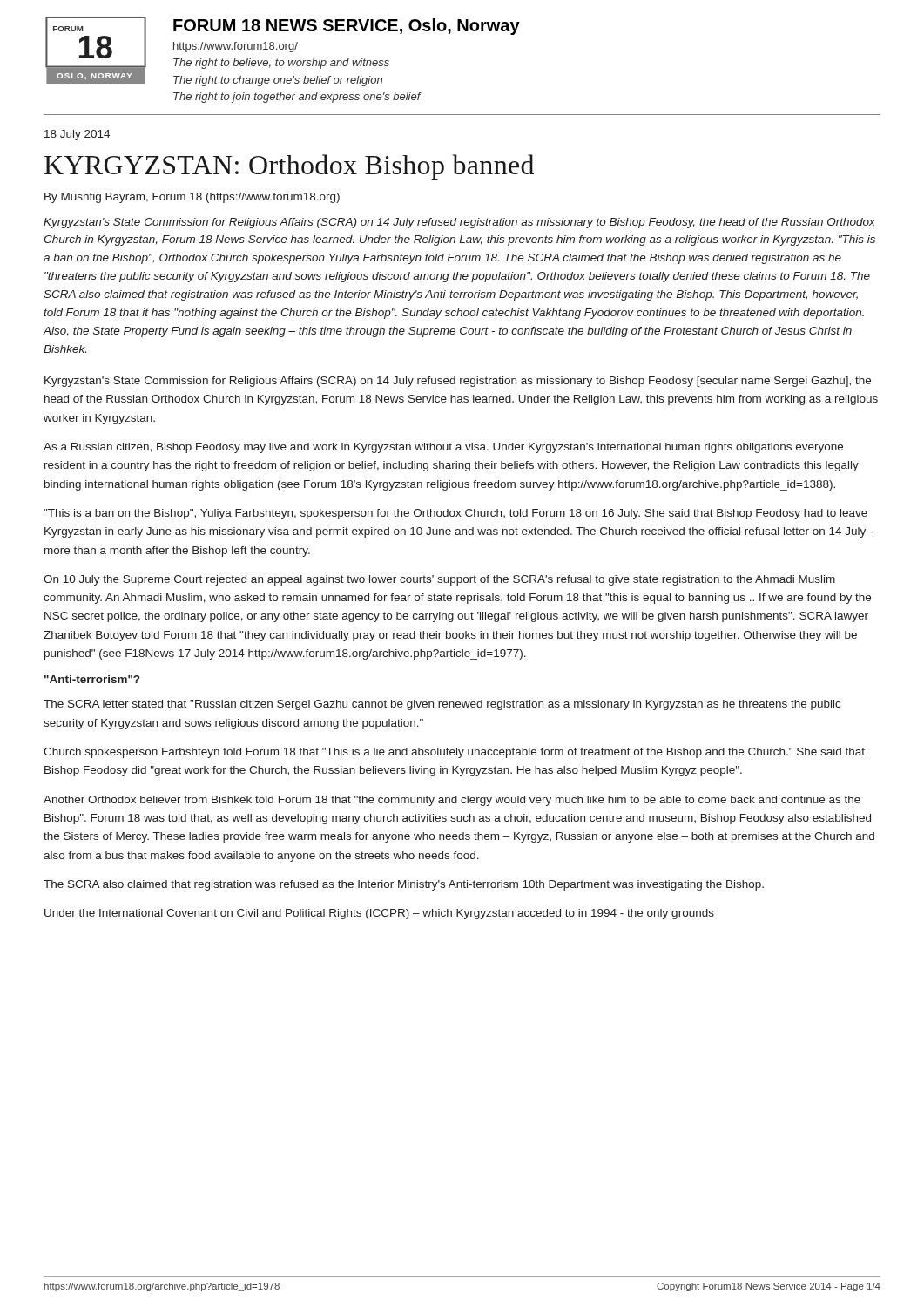The height and width of the screenshot is (1307, 924).
Task: Navigate to the element starting "Another Orthodox believer from"
Action: [x=459, y=827]
